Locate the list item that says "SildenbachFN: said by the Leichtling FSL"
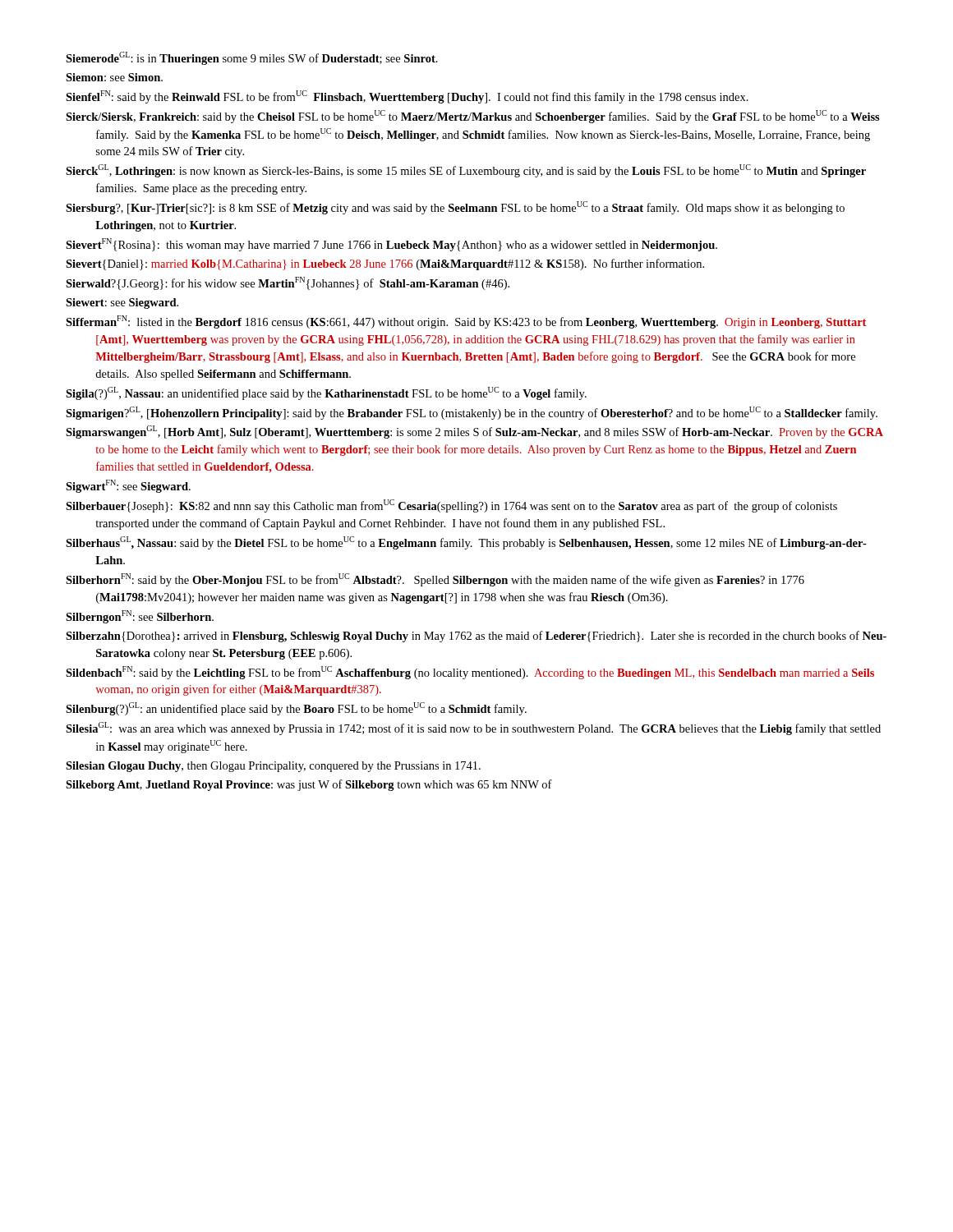This screenshot has width=953, height=1232. [470, 680]
